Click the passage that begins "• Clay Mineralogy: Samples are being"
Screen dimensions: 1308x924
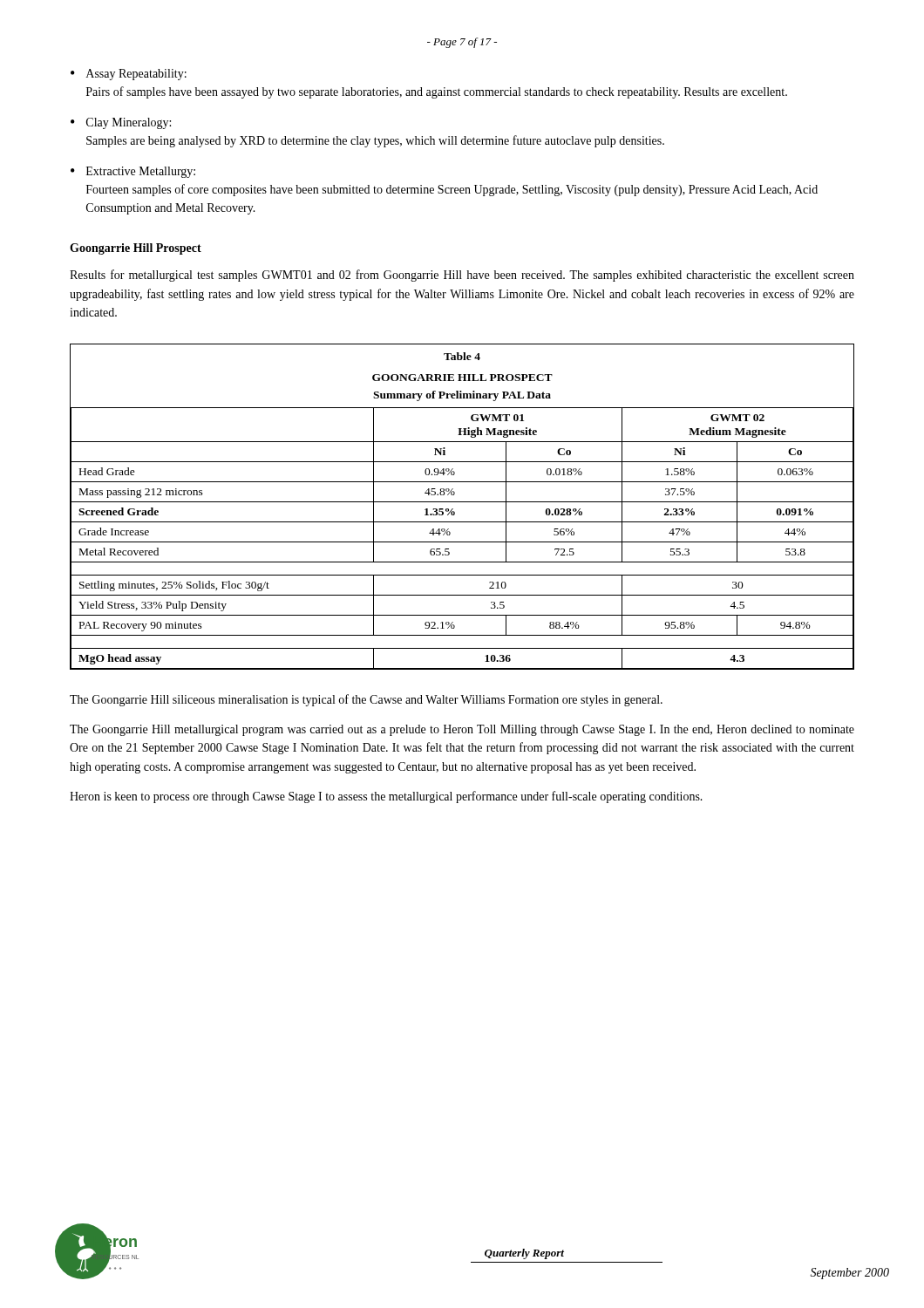[x=462, y=132]
